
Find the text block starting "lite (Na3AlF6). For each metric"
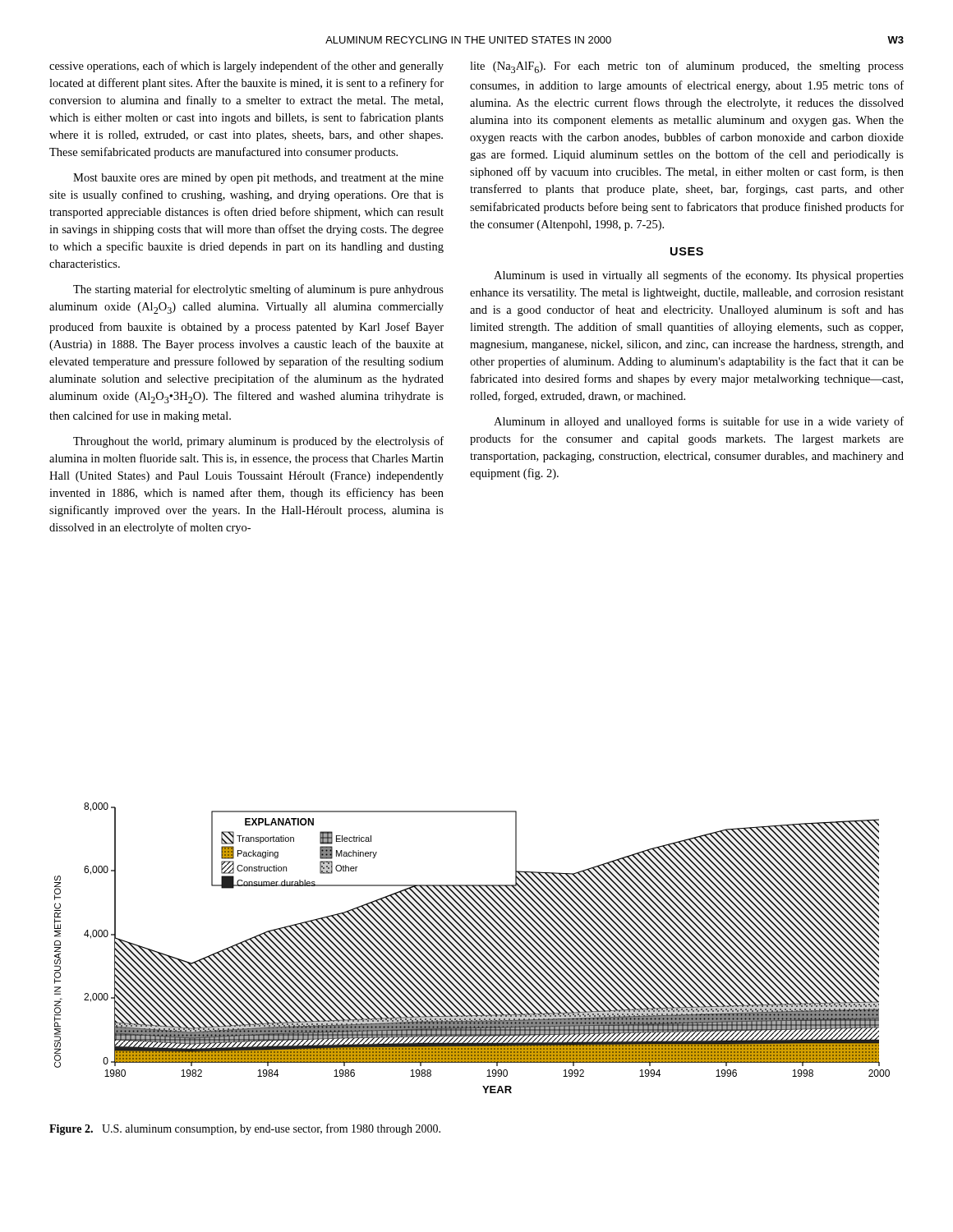(x=687, y=145)
